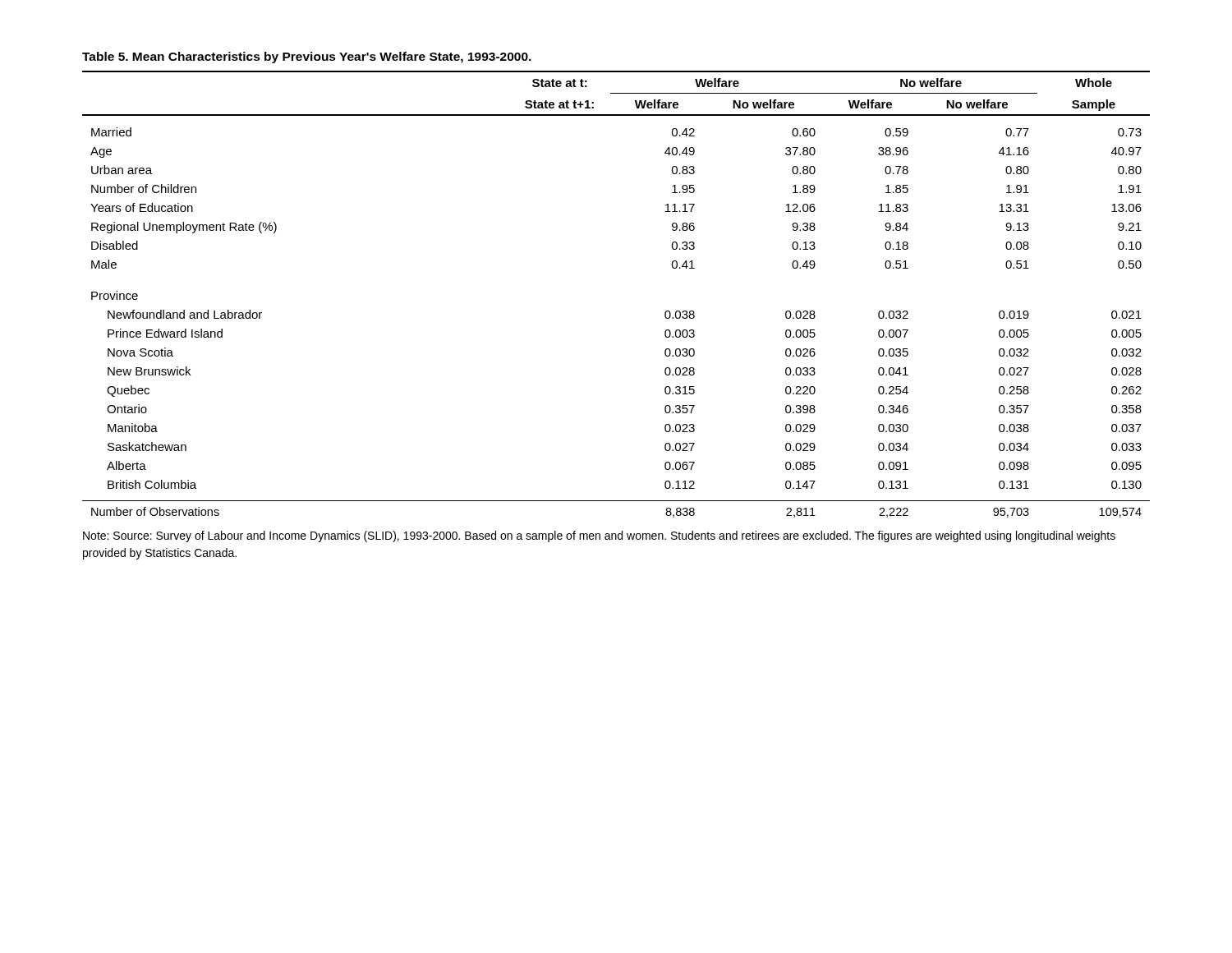Locate the table with the text "Number of Children"
This screenshot has width=1232, height=953.
click(x=616, y=296)
